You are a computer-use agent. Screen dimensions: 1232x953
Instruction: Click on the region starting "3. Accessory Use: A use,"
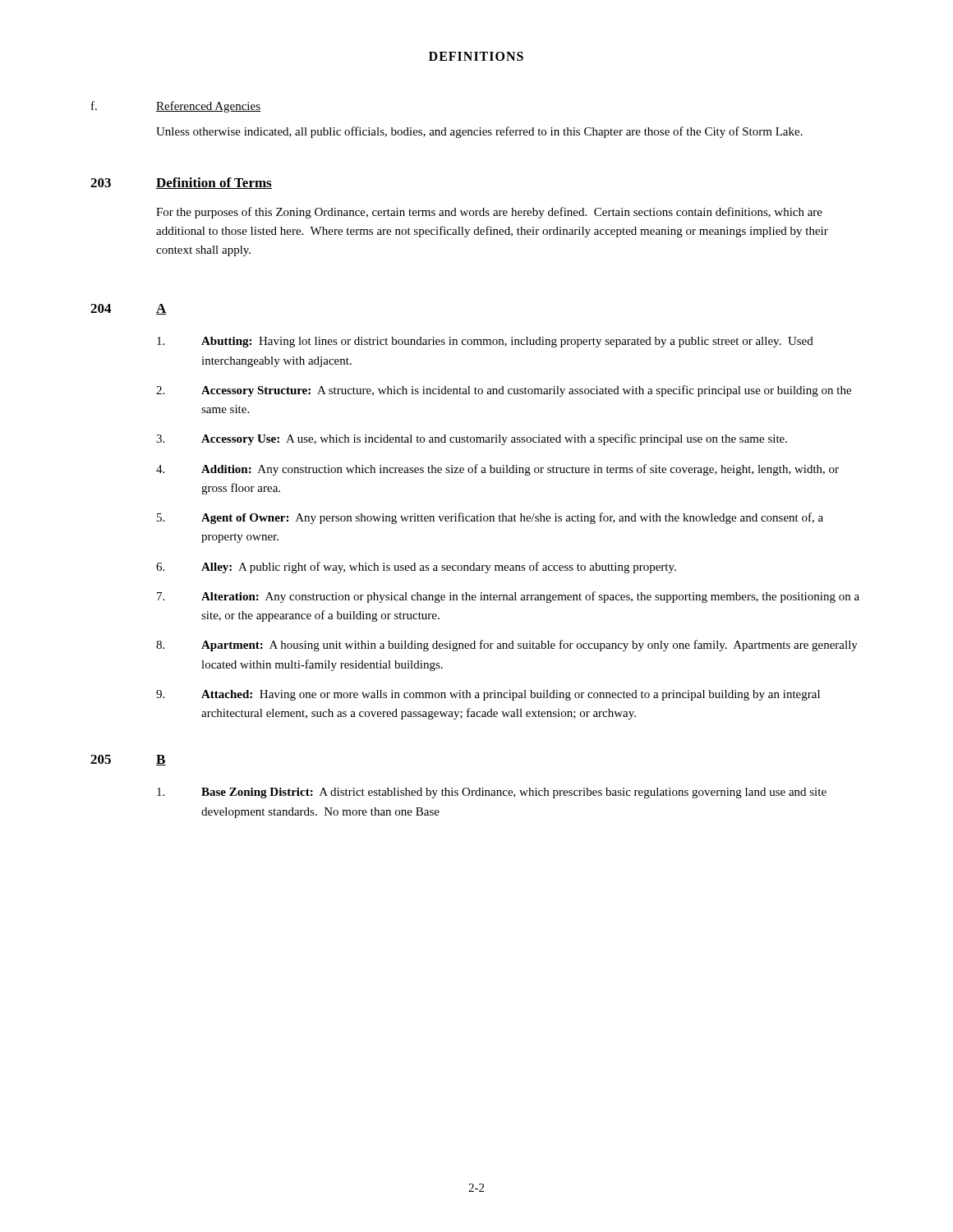pyautogui.click(x=472, y=439)
